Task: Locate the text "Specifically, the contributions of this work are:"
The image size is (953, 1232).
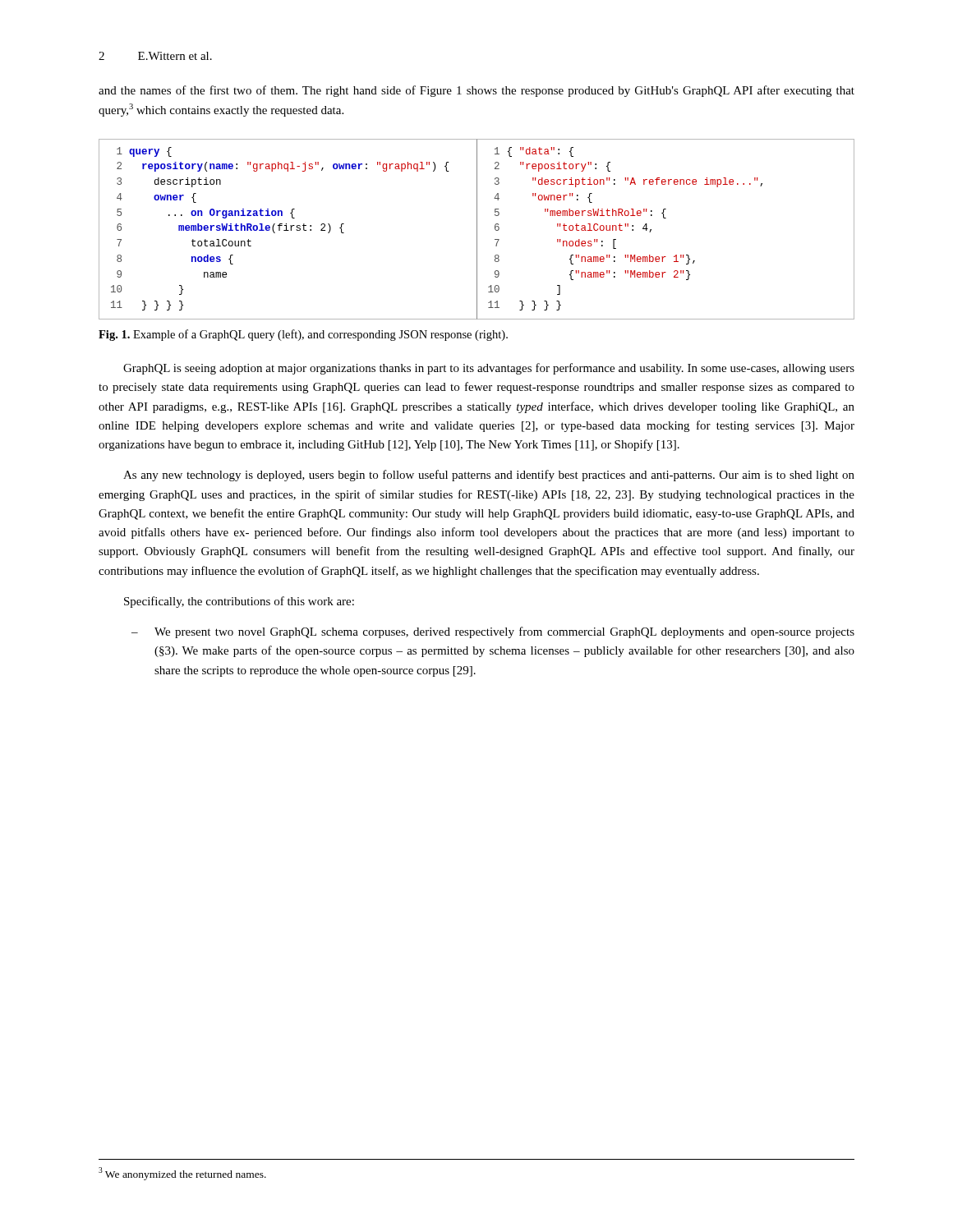Action: (239, 601)
